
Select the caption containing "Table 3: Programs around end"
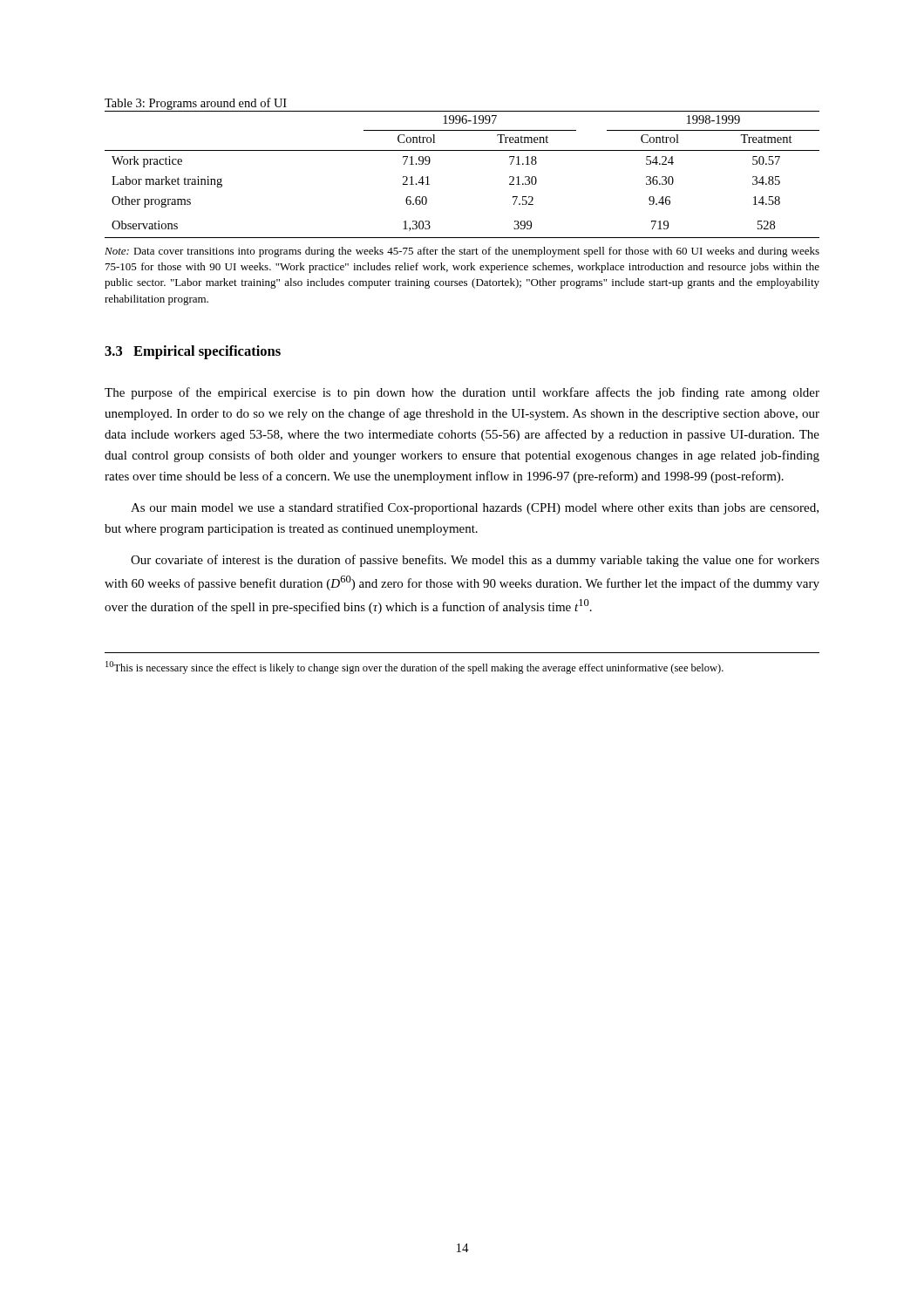(196, 103)
